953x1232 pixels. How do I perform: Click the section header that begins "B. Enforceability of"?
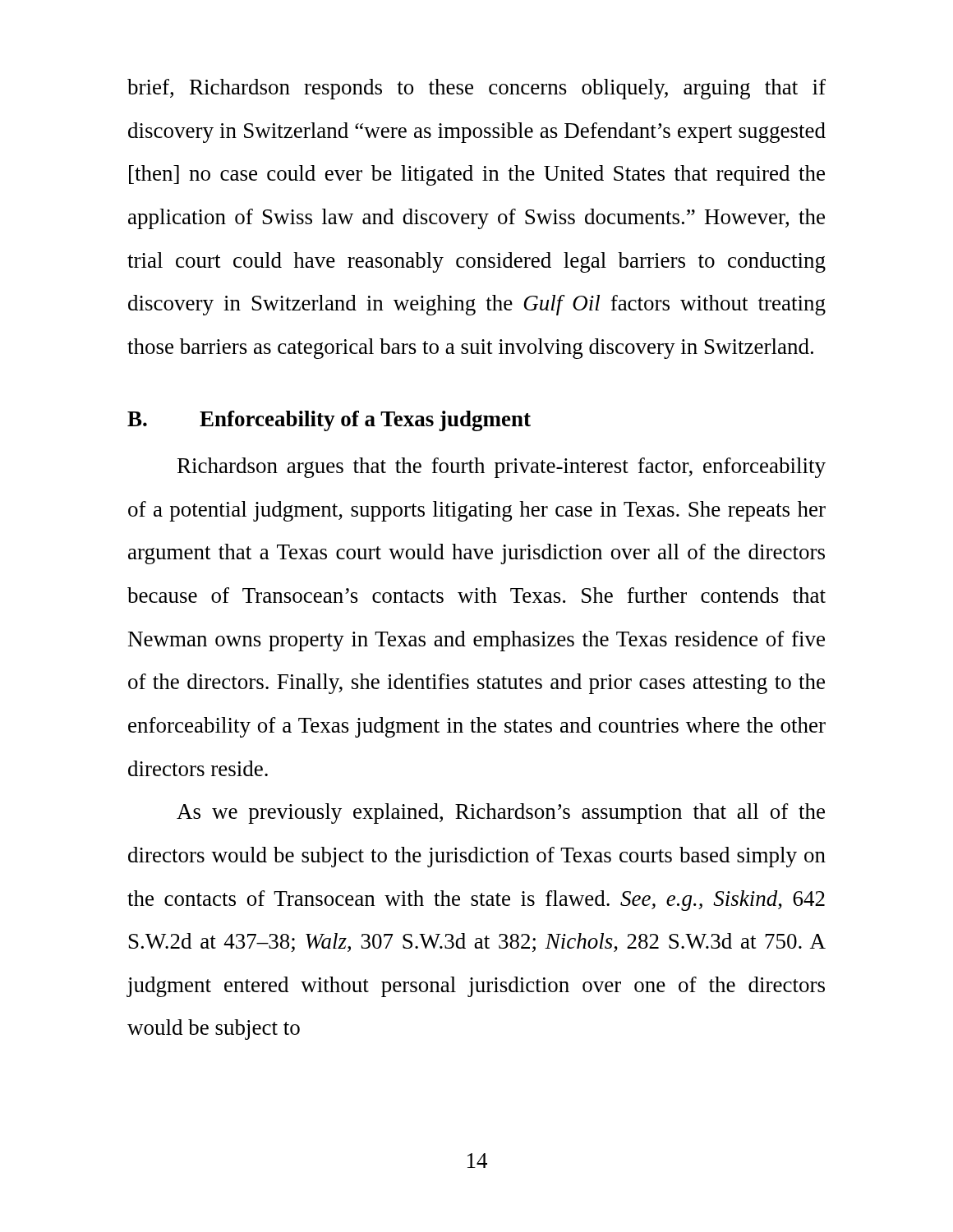[x=329, y=420]
